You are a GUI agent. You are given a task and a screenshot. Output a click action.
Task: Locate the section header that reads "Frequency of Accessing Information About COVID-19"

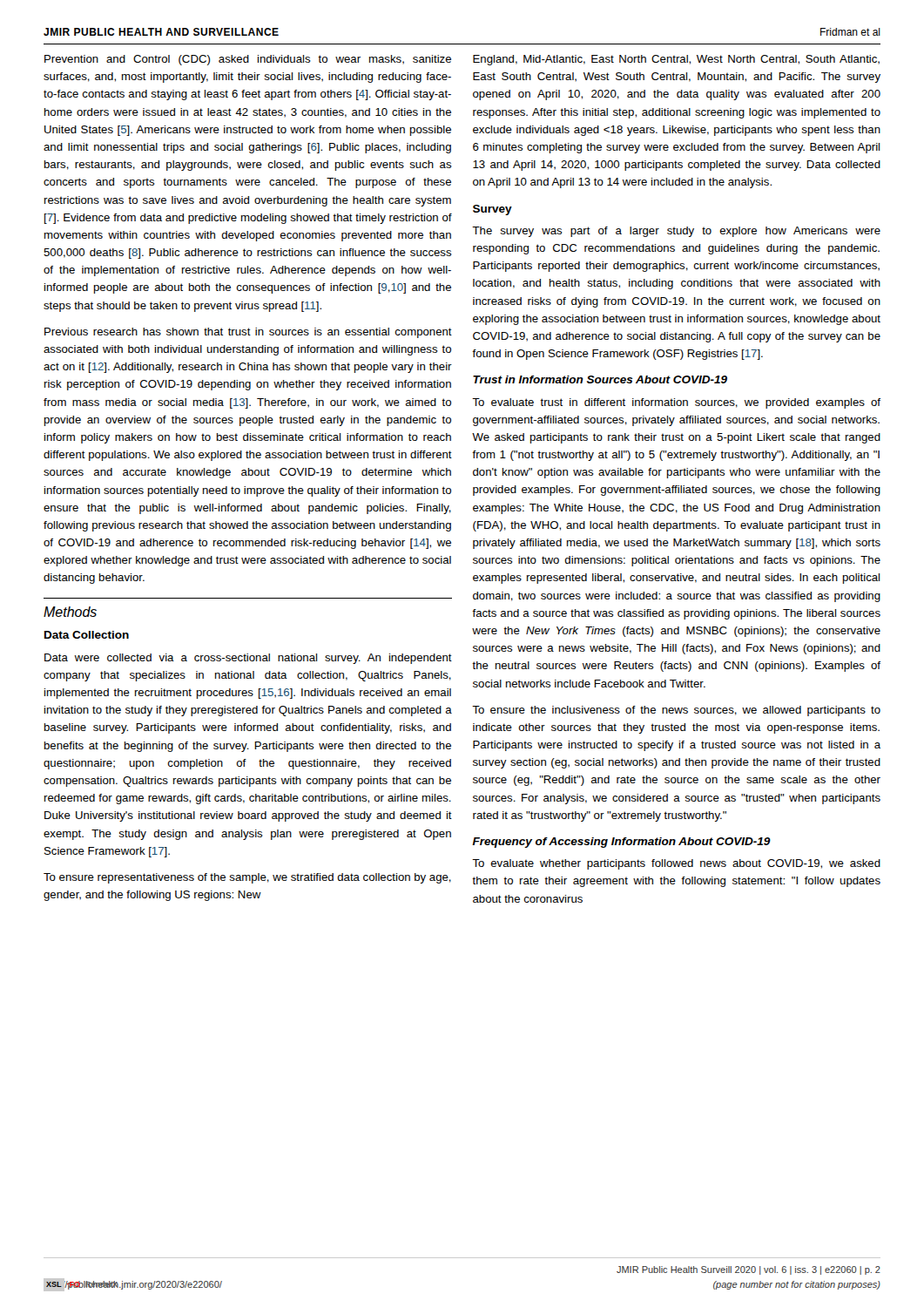click(x=621, y=841)
